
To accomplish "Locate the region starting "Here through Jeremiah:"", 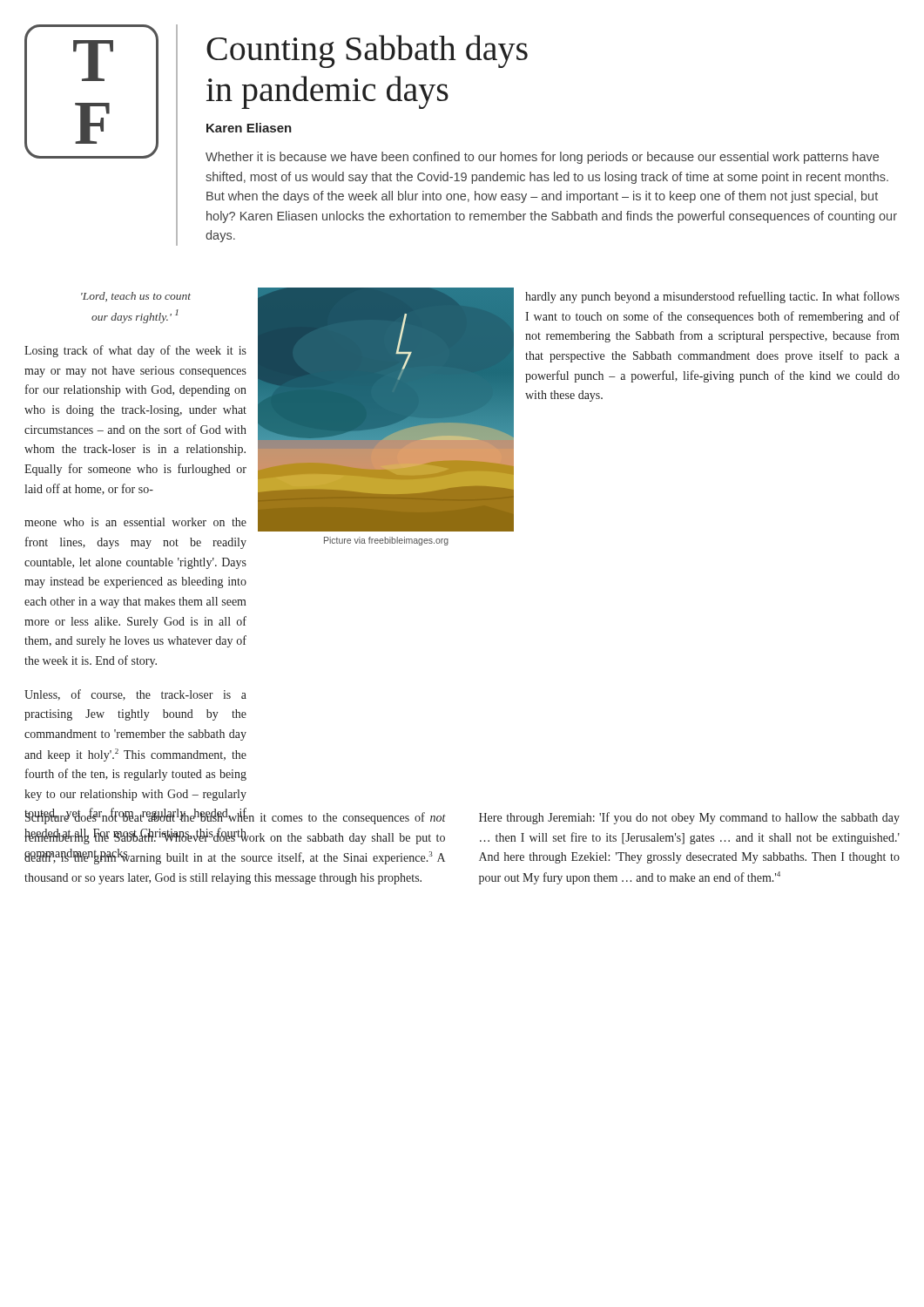I will click(689, 848).
